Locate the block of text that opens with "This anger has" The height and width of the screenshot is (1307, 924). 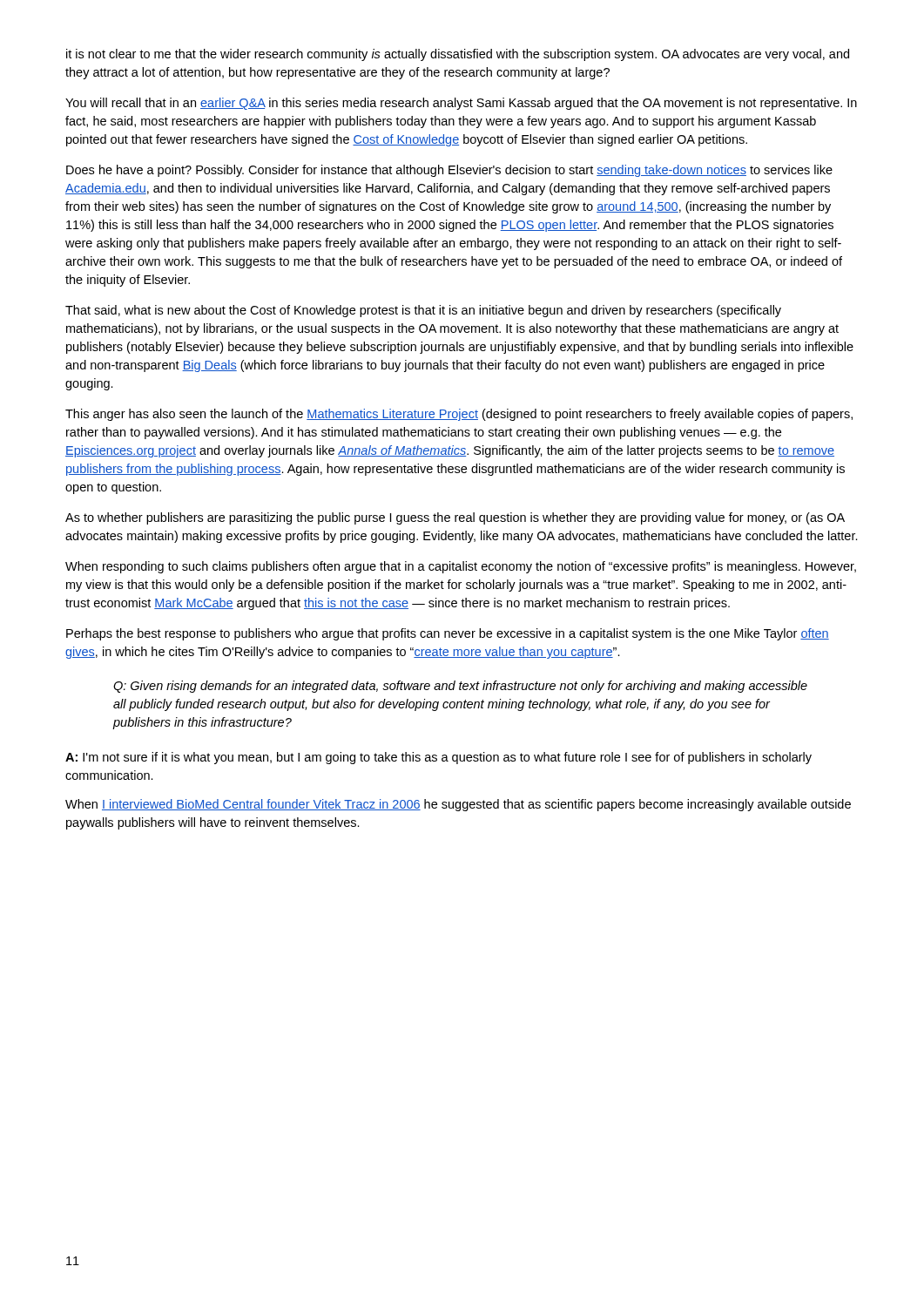[462, 451]
